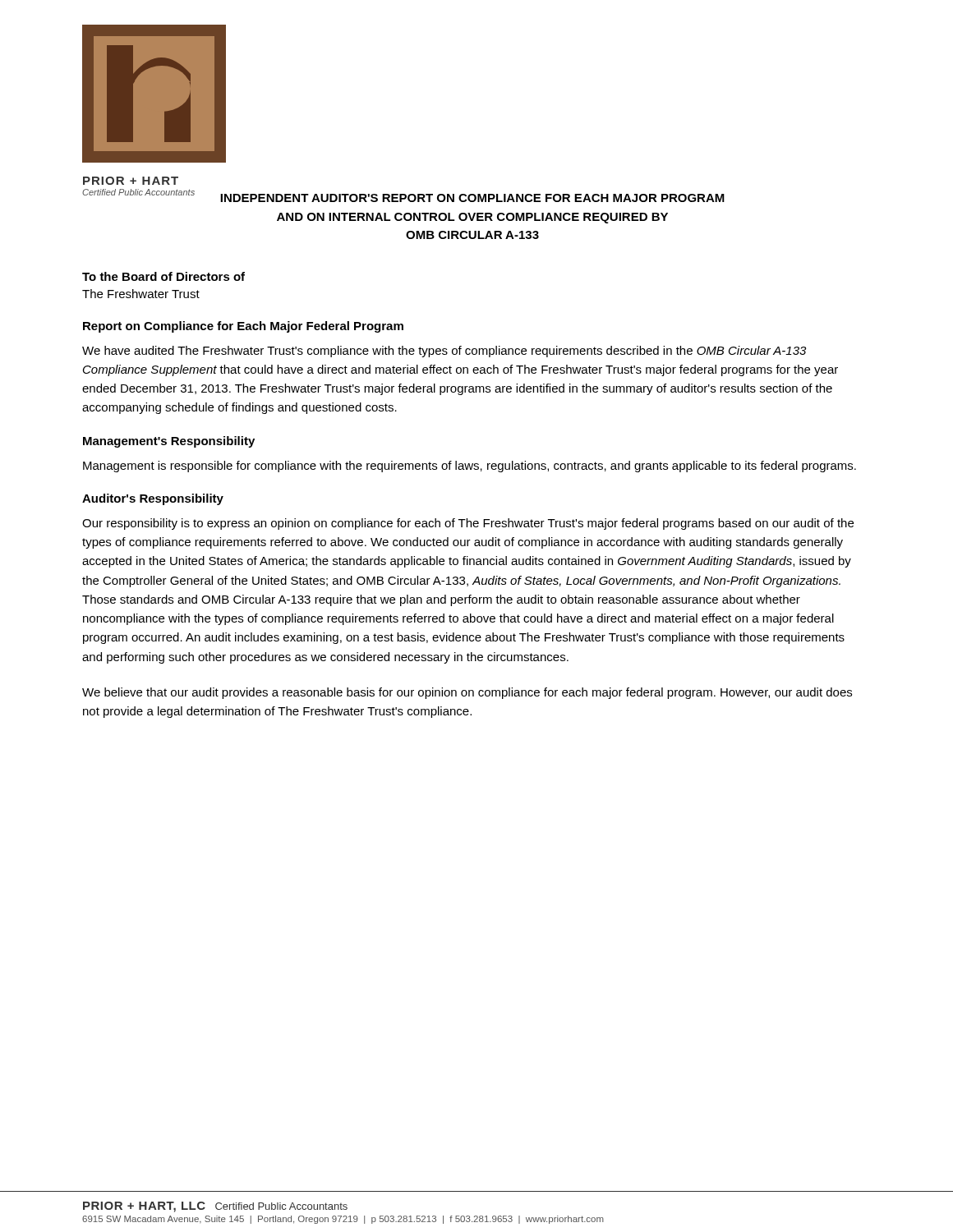
Task: Where is the section header that starts "Report on Compliance for Each"?
Action: (x=243, y=325)
